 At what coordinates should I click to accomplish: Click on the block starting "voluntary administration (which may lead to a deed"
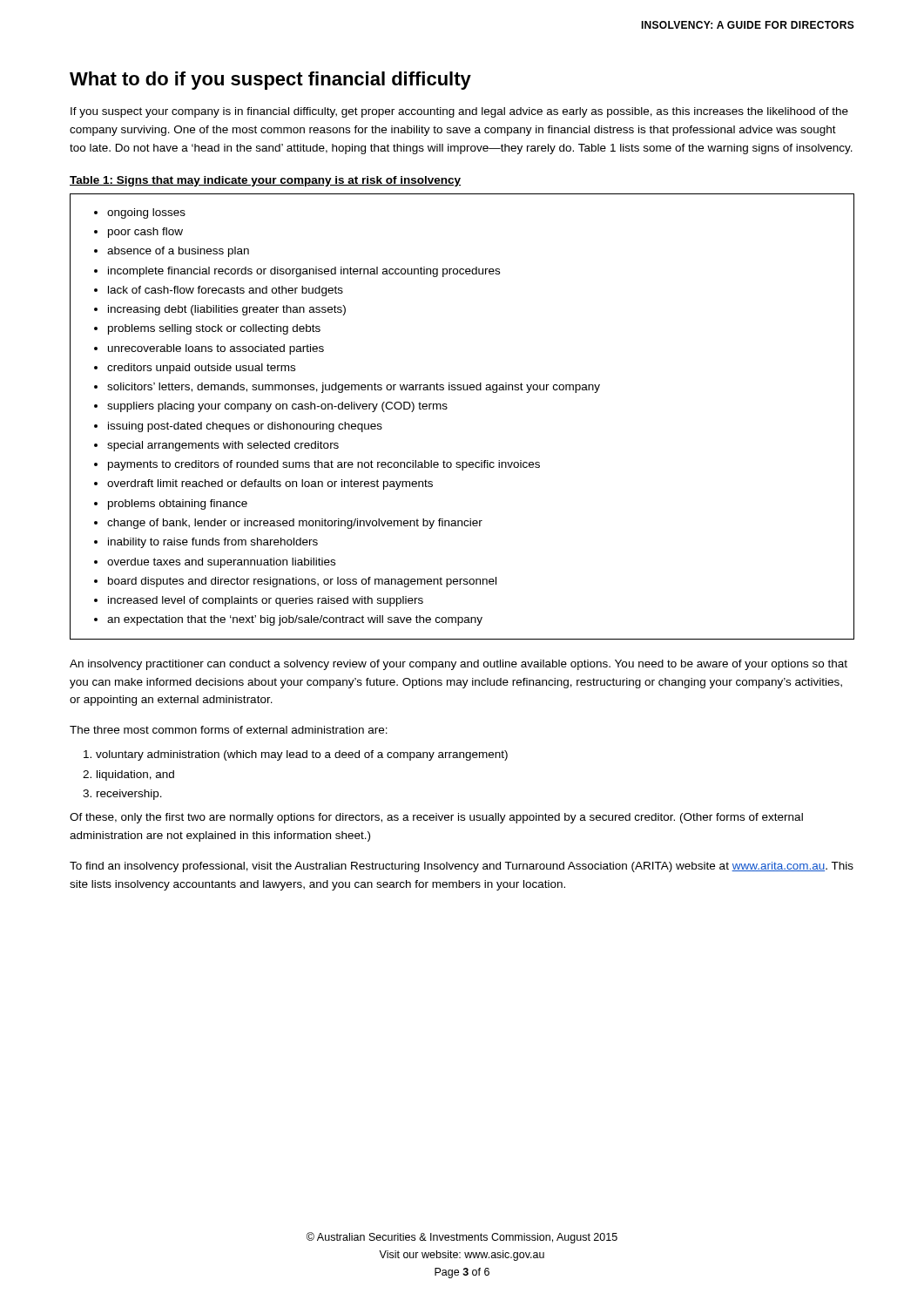(x=302, y=754)
